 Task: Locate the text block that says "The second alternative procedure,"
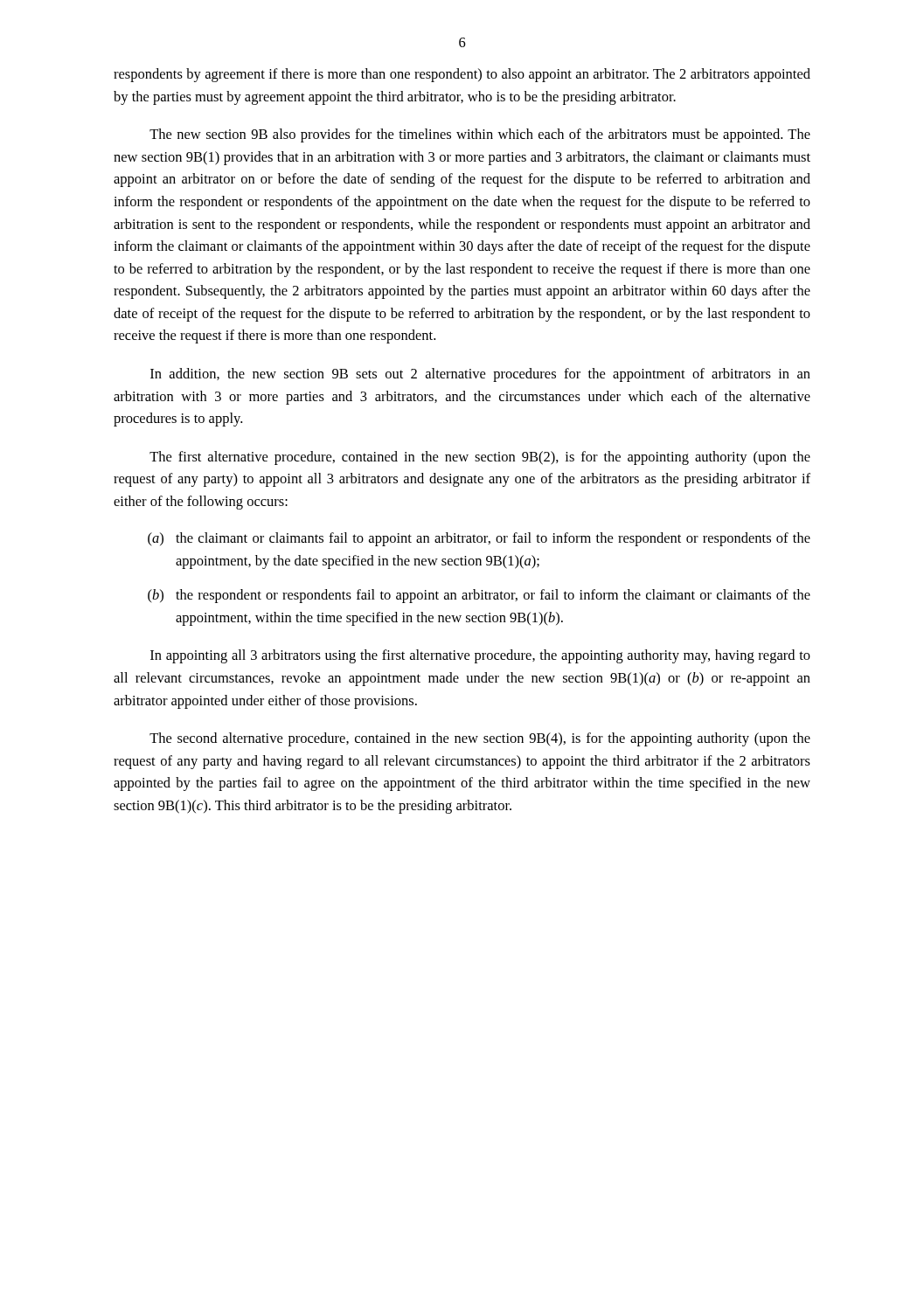click(462, 772)
